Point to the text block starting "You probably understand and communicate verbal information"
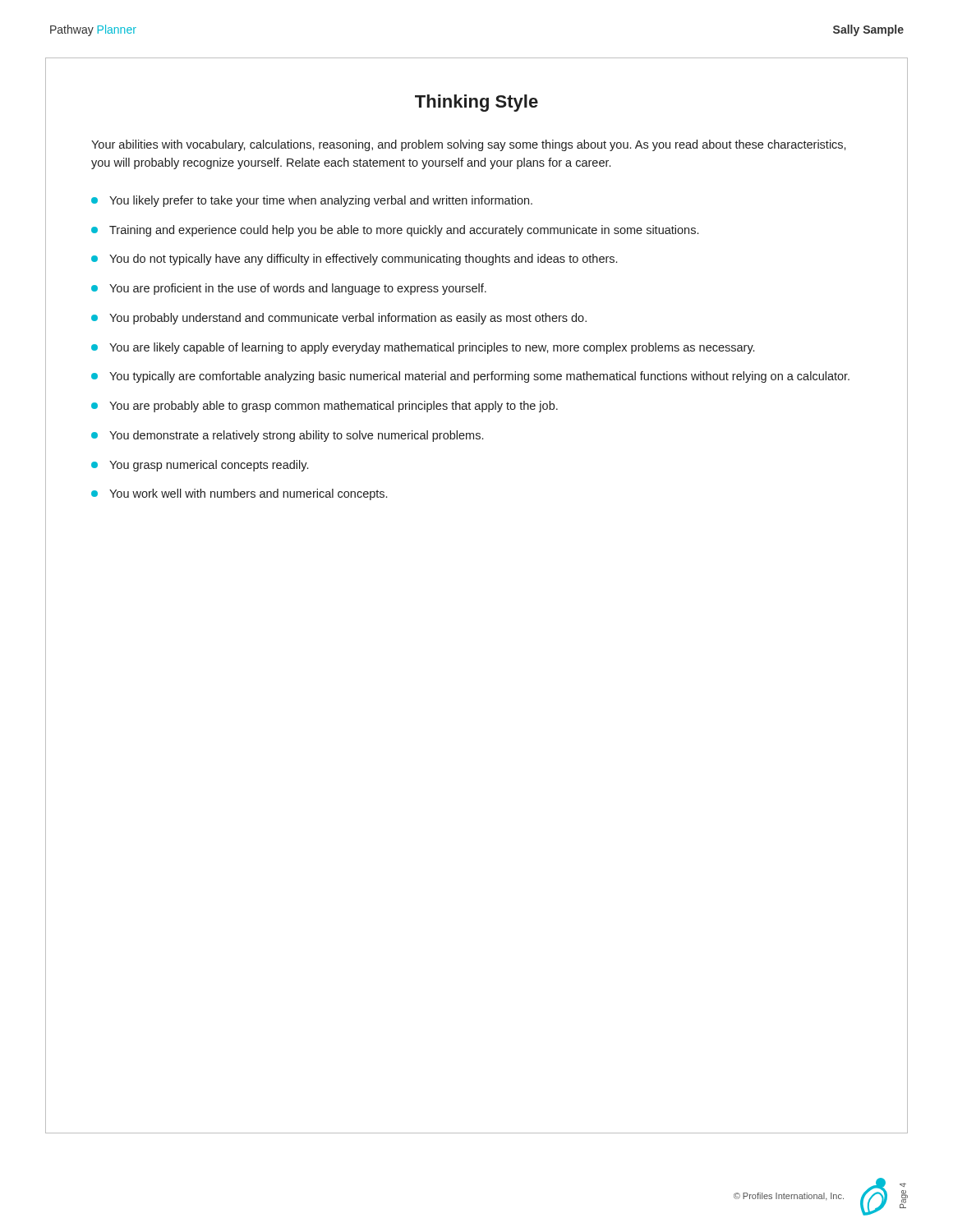This screenshot has height=1232, width=953. point(476,319)
